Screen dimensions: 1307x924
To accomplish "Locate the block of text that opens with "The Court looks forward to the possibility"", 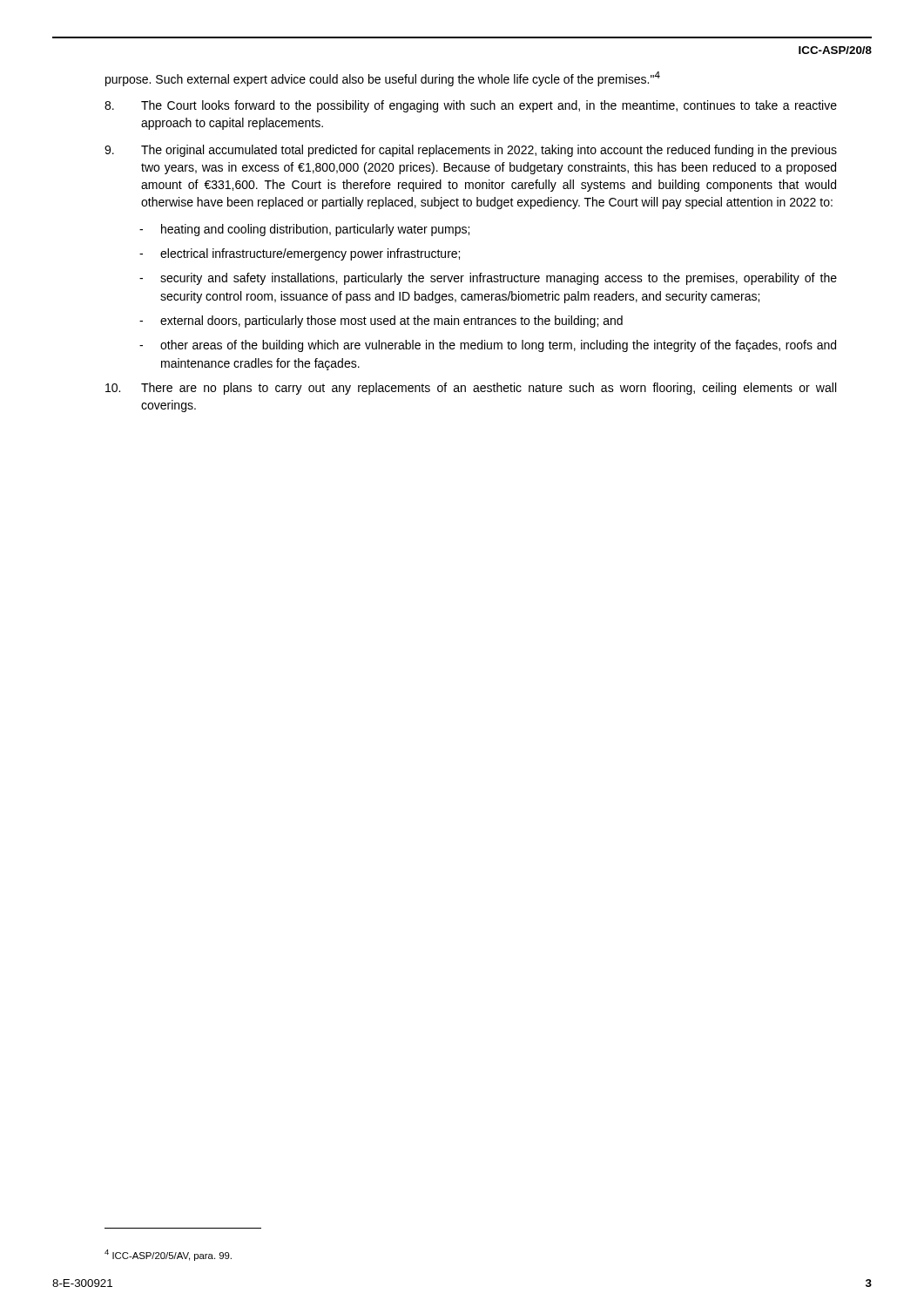I will 471,114.
